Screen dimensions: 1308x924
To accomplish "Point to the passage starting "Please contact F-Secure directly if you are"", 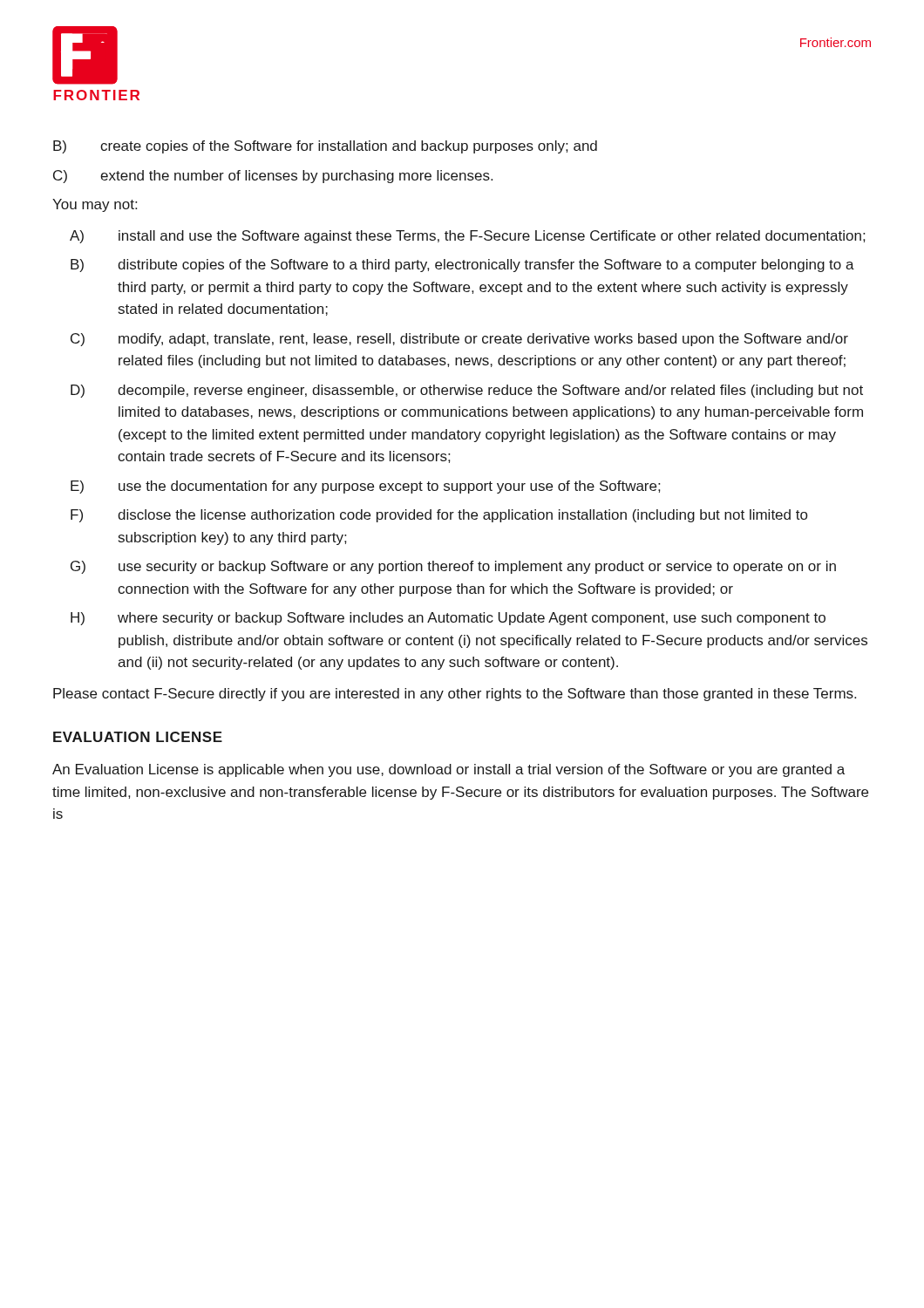I will point(455,693).
